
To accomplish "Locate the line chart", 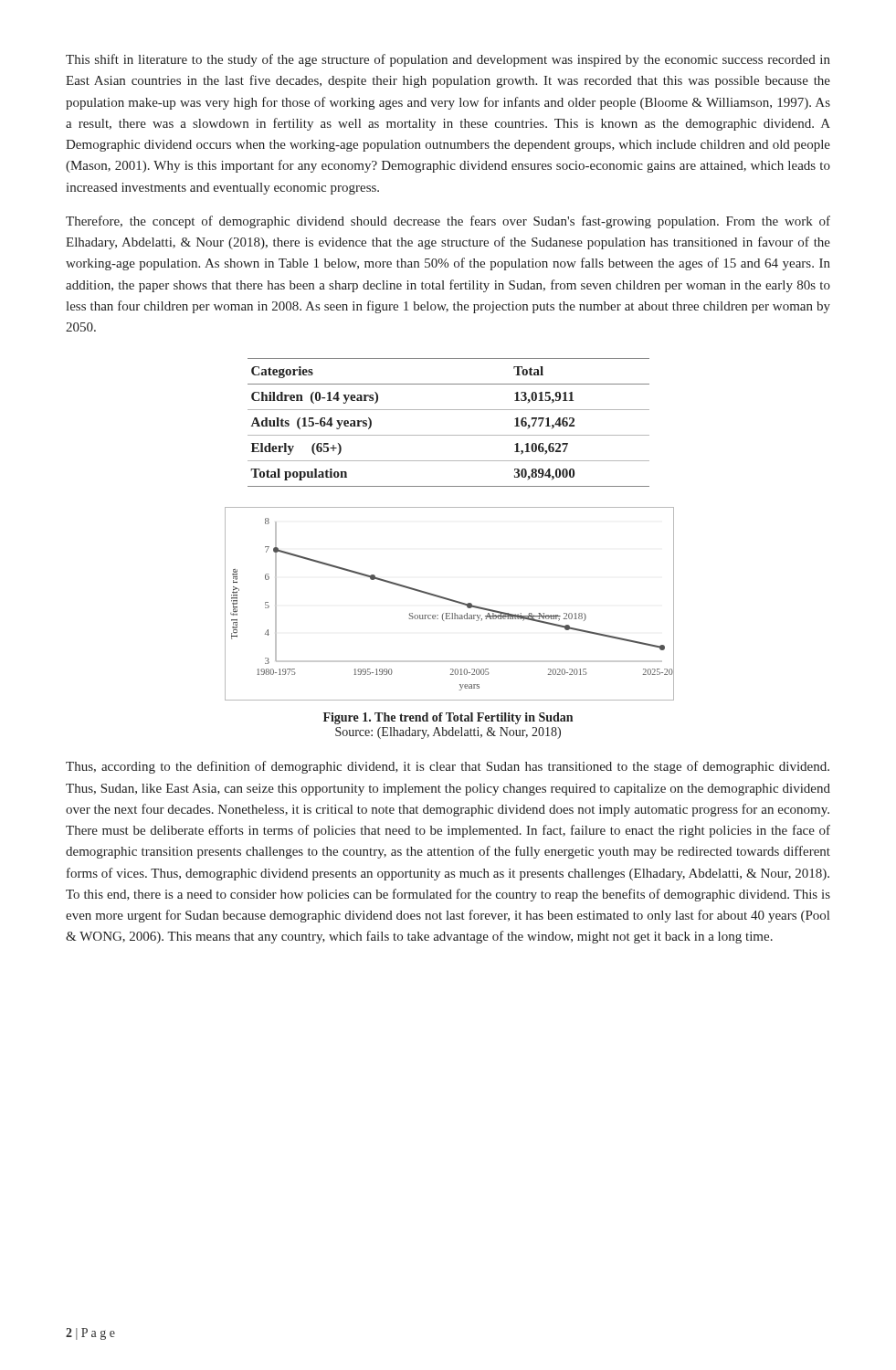I will point(448,606).
